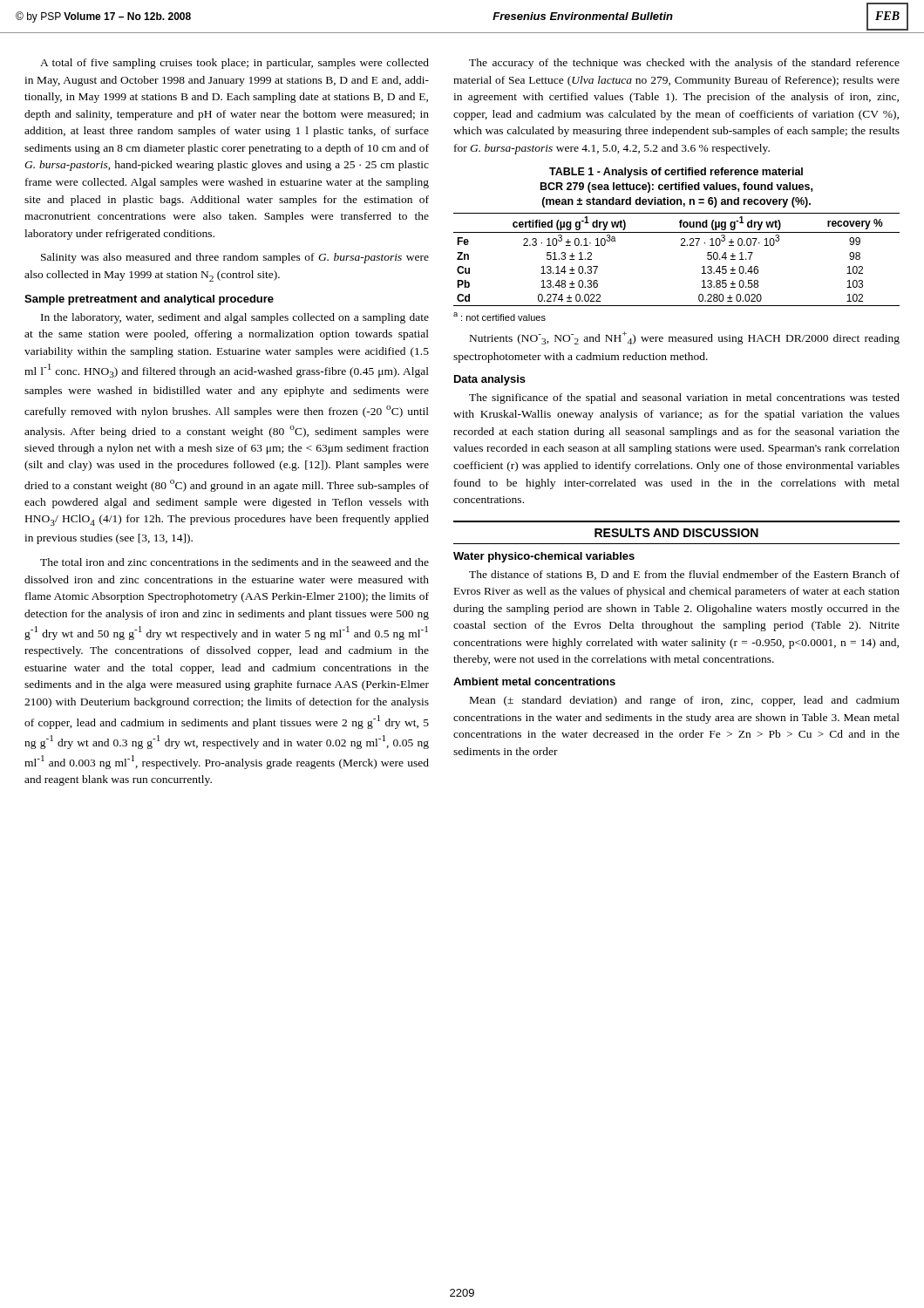Viewport: 924px width, 1308px height.
Task: Point to the passage starting "TABLE 1 -"
Action: 676,187
